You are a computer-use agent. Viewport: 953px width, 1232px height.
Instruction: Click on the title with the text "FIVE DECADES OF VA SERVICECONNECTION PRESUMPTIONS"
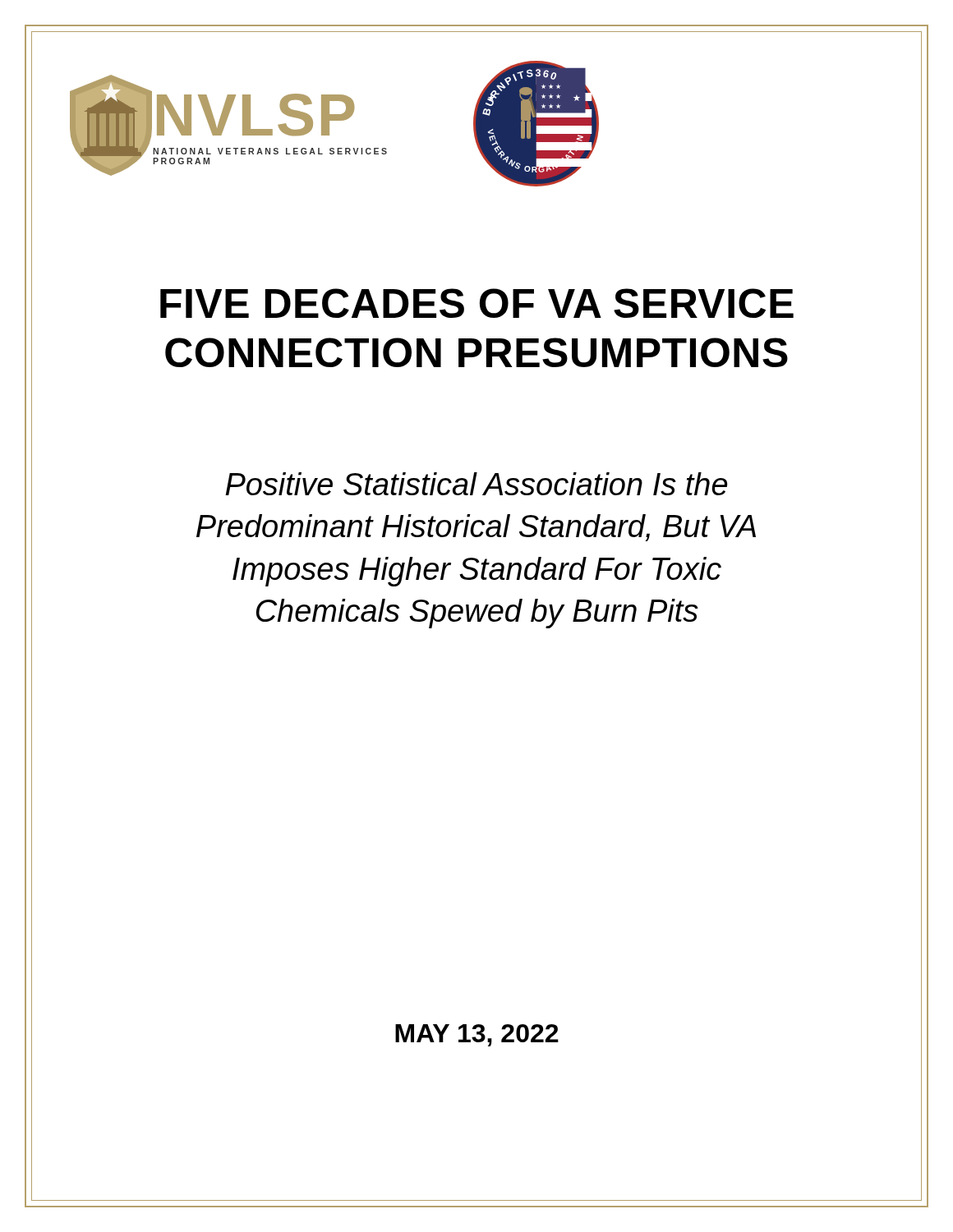[x=476, y=329]
